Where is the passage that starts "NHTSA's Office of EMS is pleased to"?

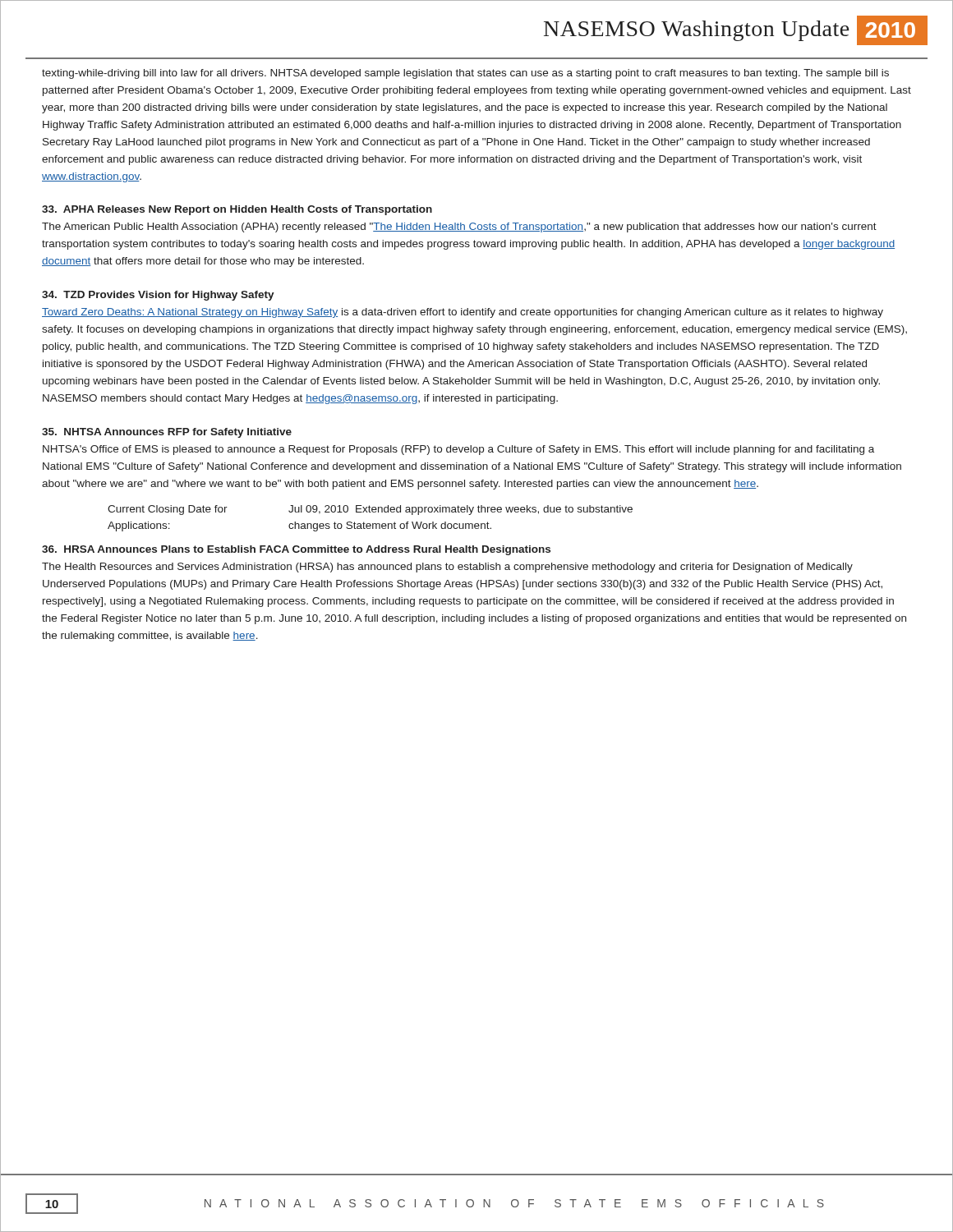coord(472,466)
